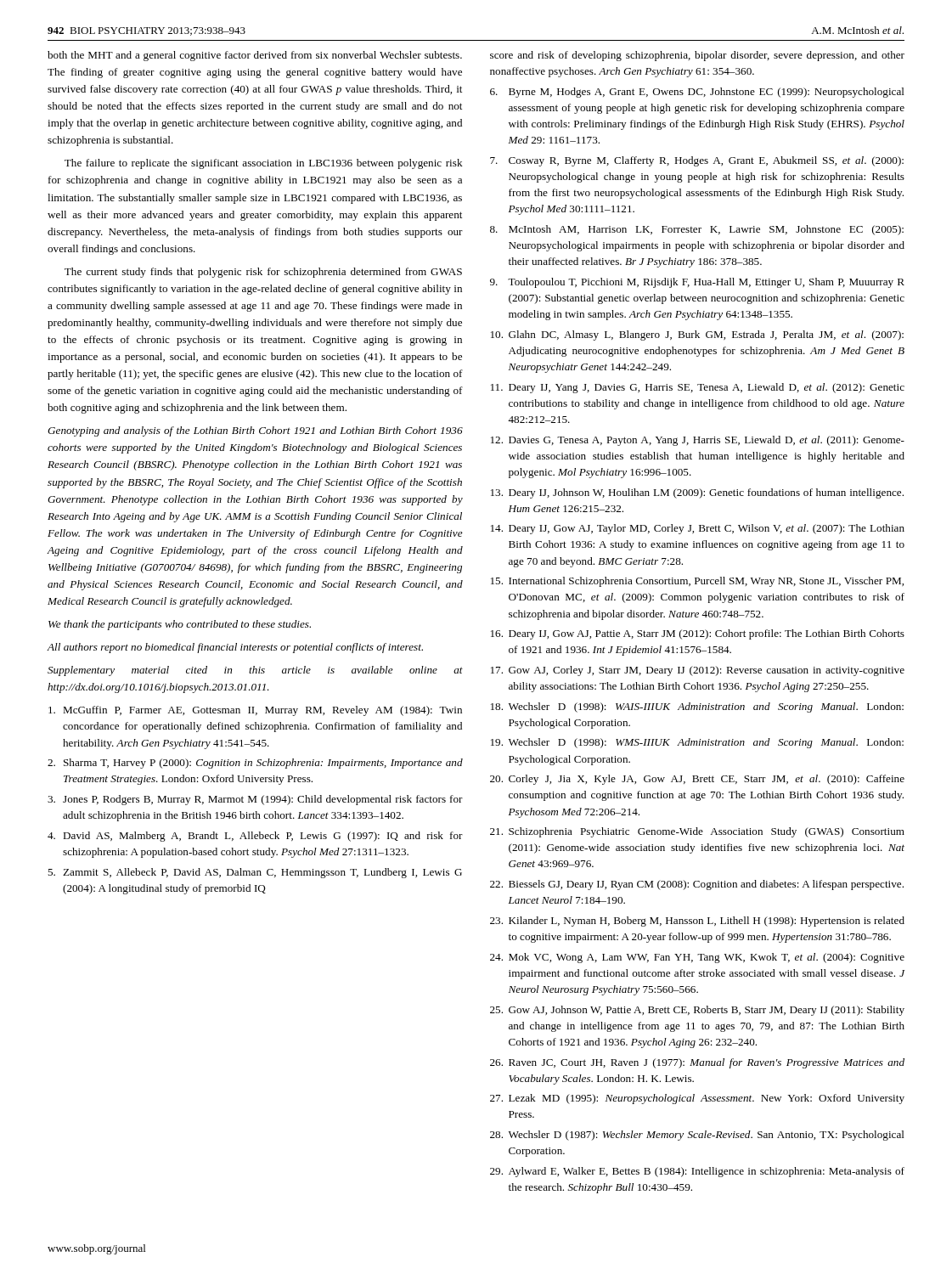
Task: Select the list item with the text "16. Deary IJ, Gow AJ, Pattie A, Starr"
Action: pos(697,642)
